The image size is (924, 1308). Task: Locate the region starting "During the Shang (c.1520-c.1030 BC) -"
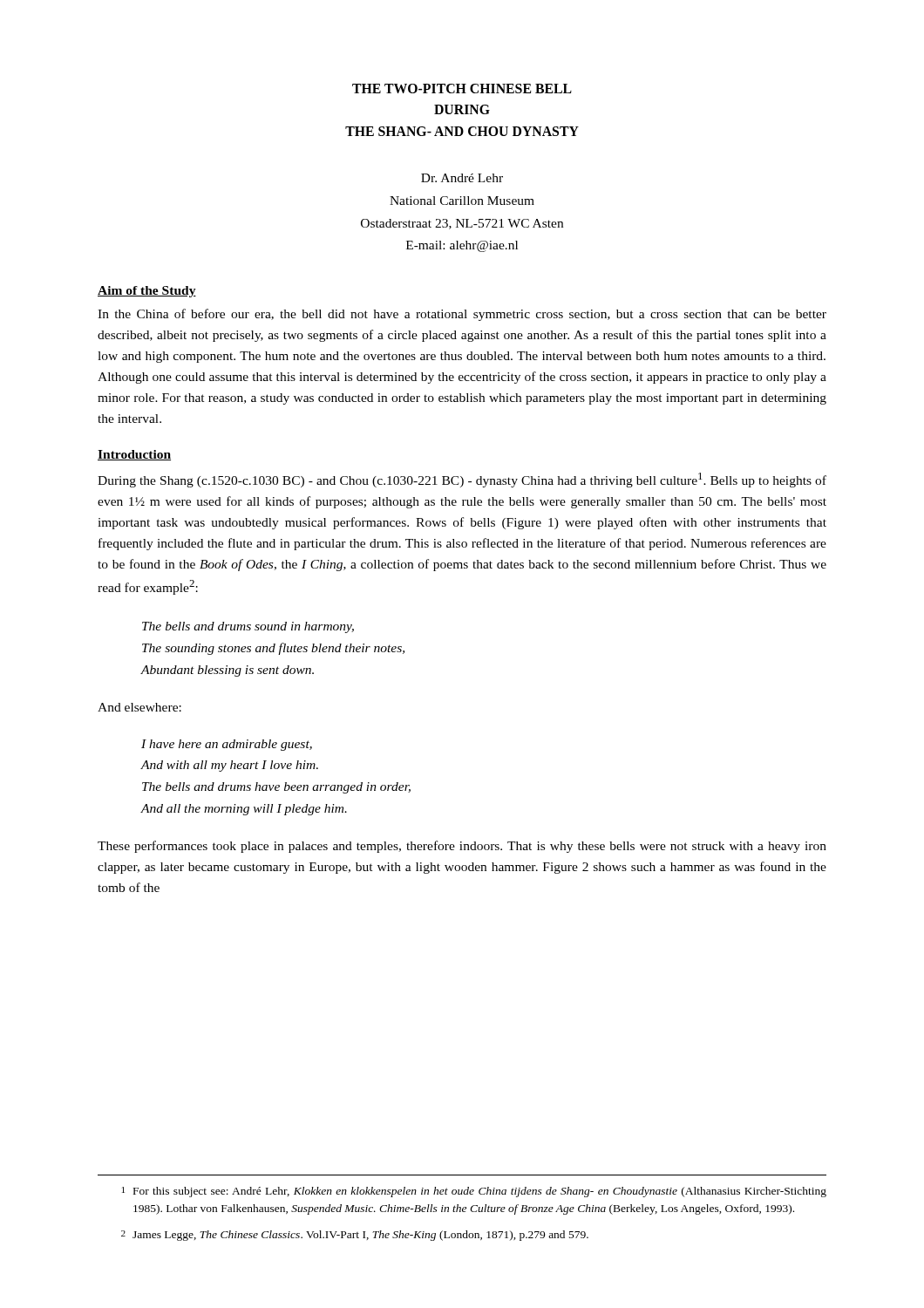tap(462, 532)
